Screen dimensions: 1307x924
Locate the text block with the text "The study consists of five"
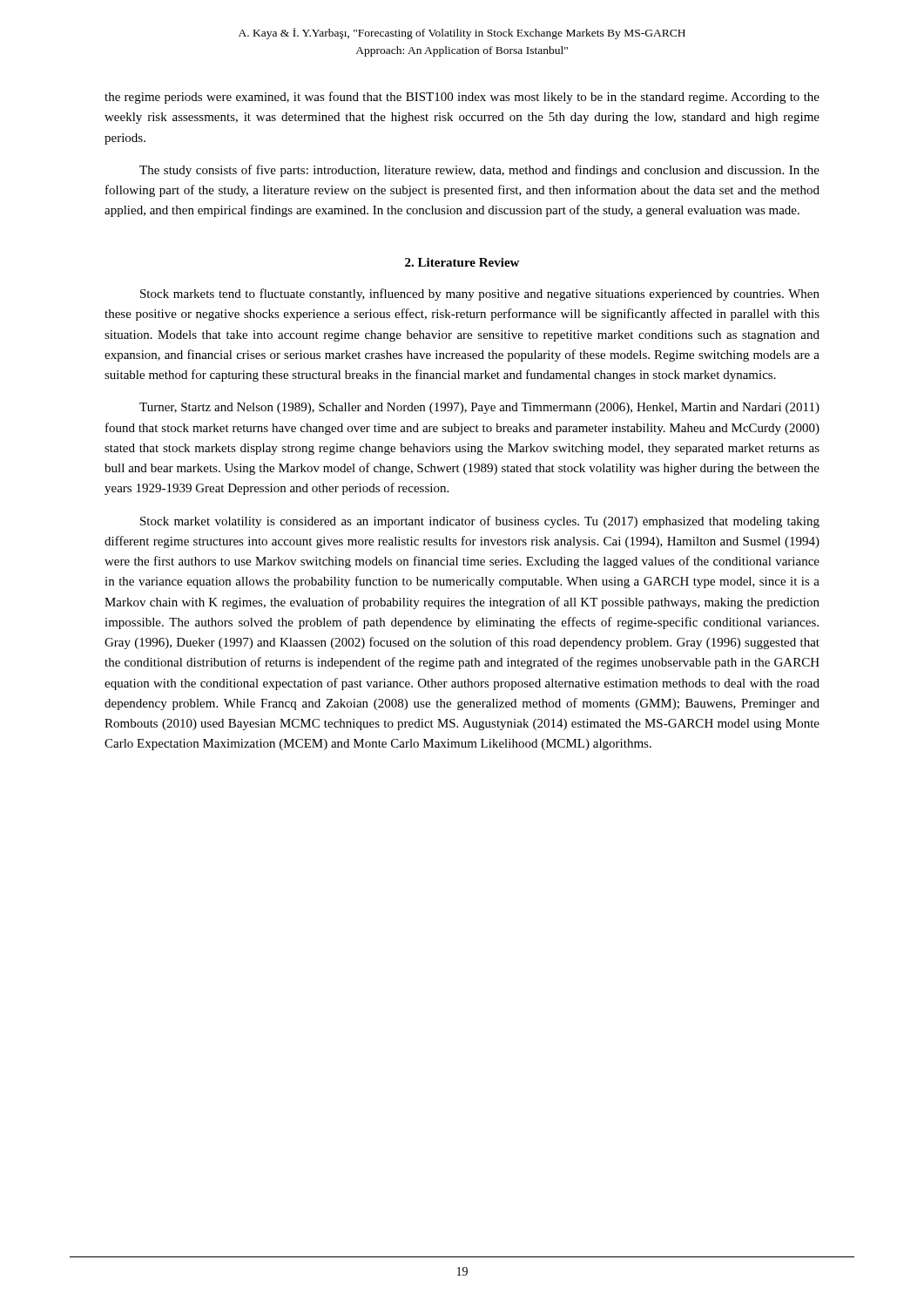(462, 190)
